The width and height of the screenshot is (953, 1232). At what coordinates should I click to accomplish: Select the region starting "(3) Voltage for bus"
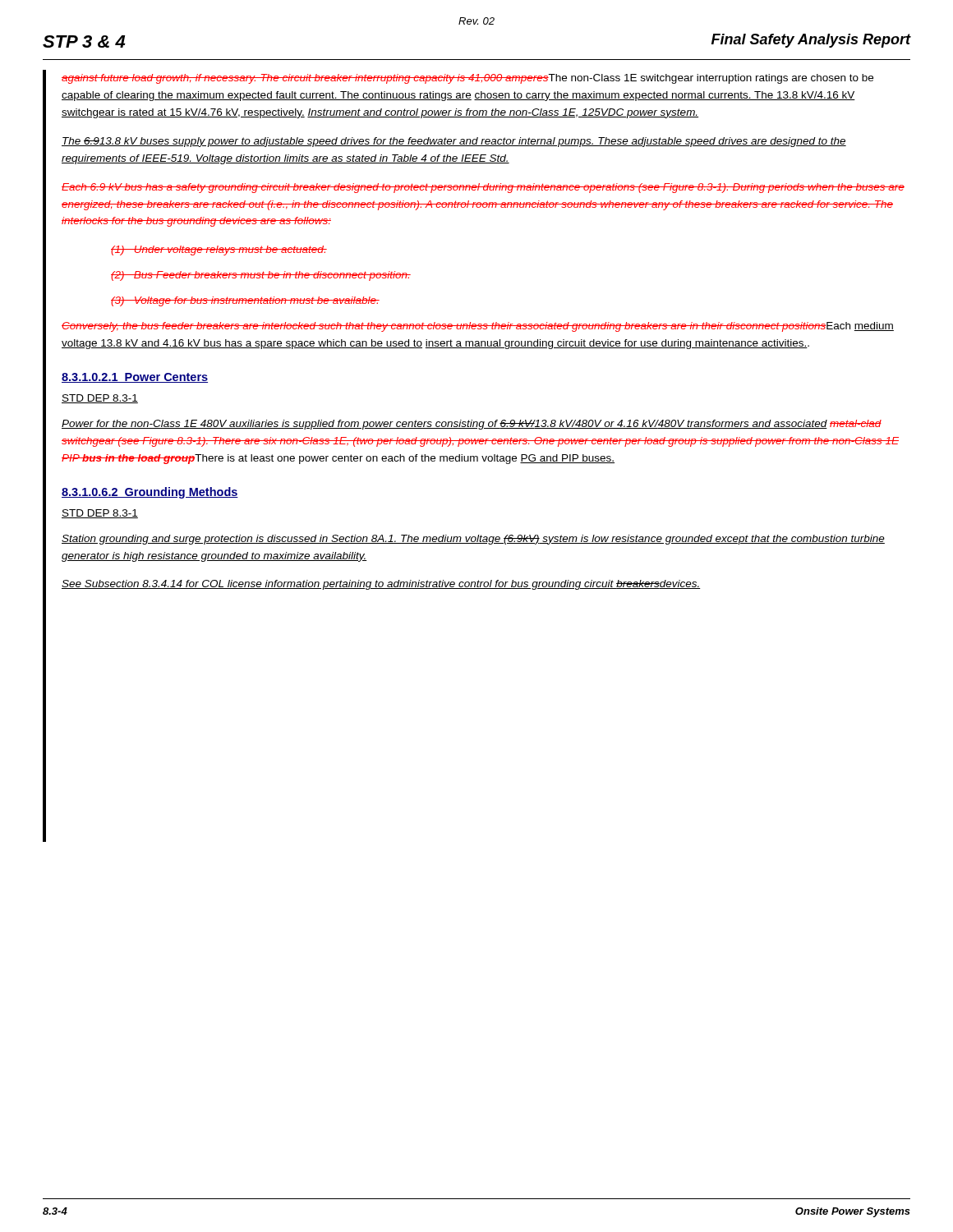pyautogui.click(x=245, y=300)
